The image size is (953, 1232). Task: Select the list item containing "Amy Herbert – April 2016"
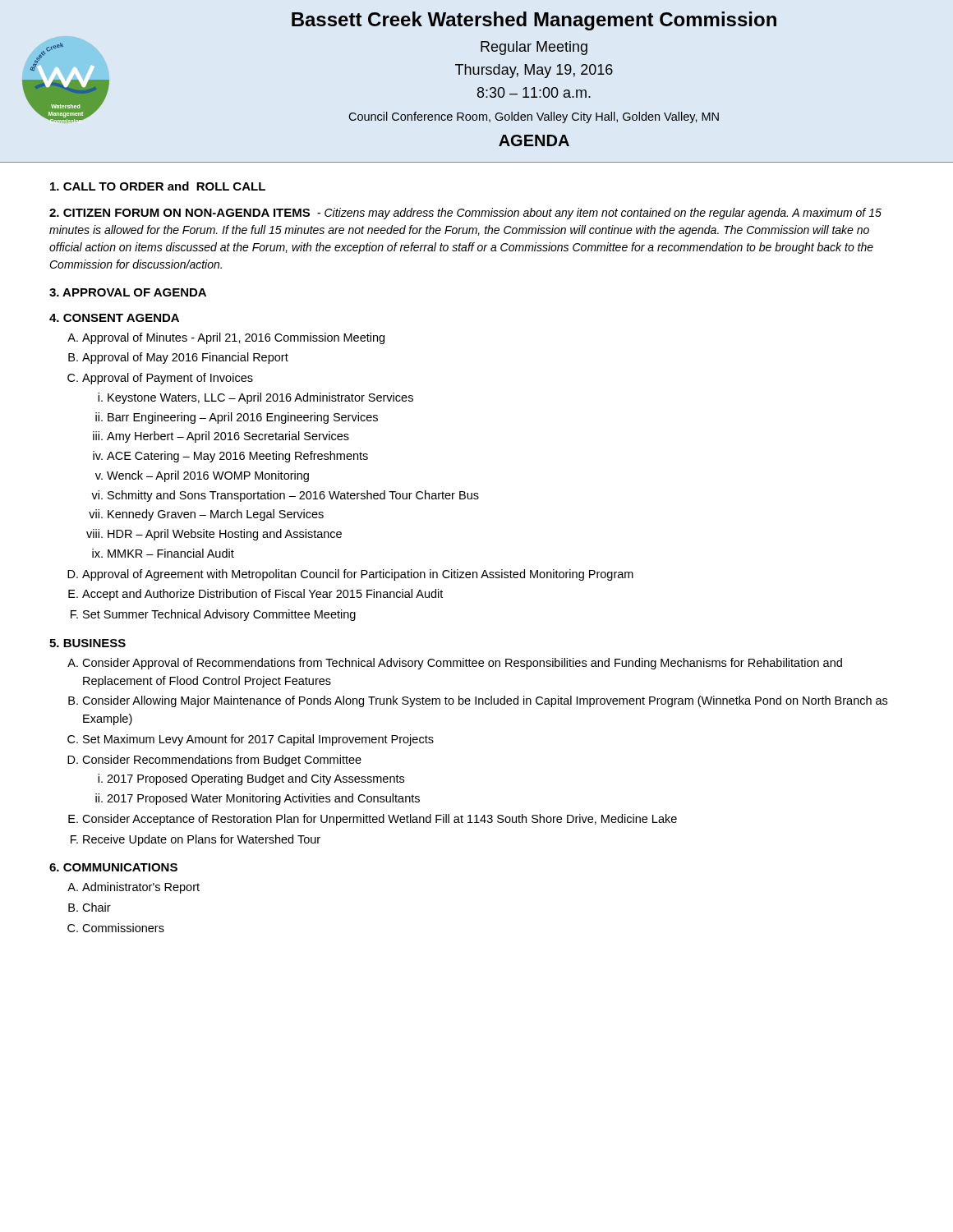tap(228, 436)
